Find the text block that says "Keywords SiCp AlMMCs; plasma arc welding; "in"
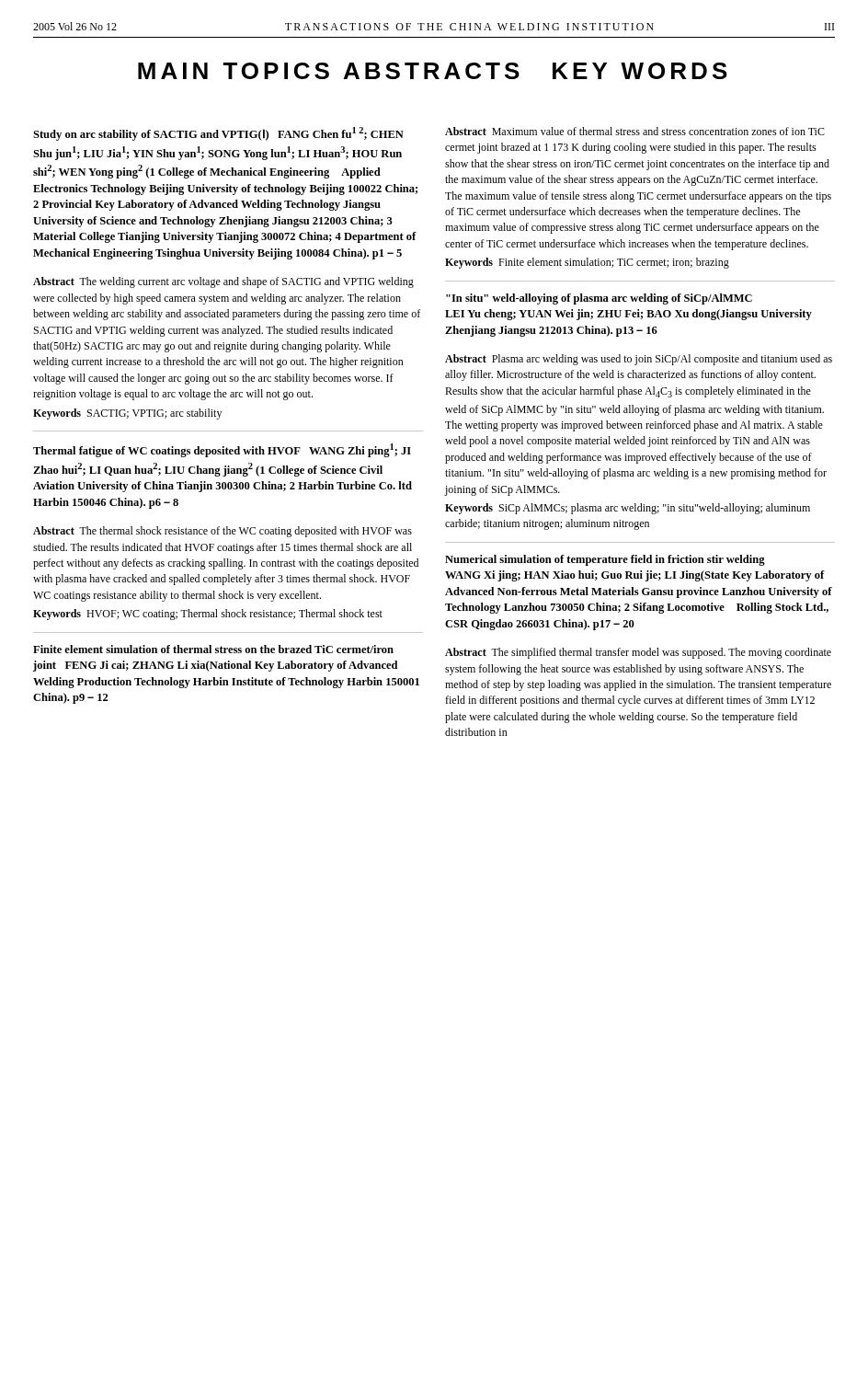 point(628,516)
